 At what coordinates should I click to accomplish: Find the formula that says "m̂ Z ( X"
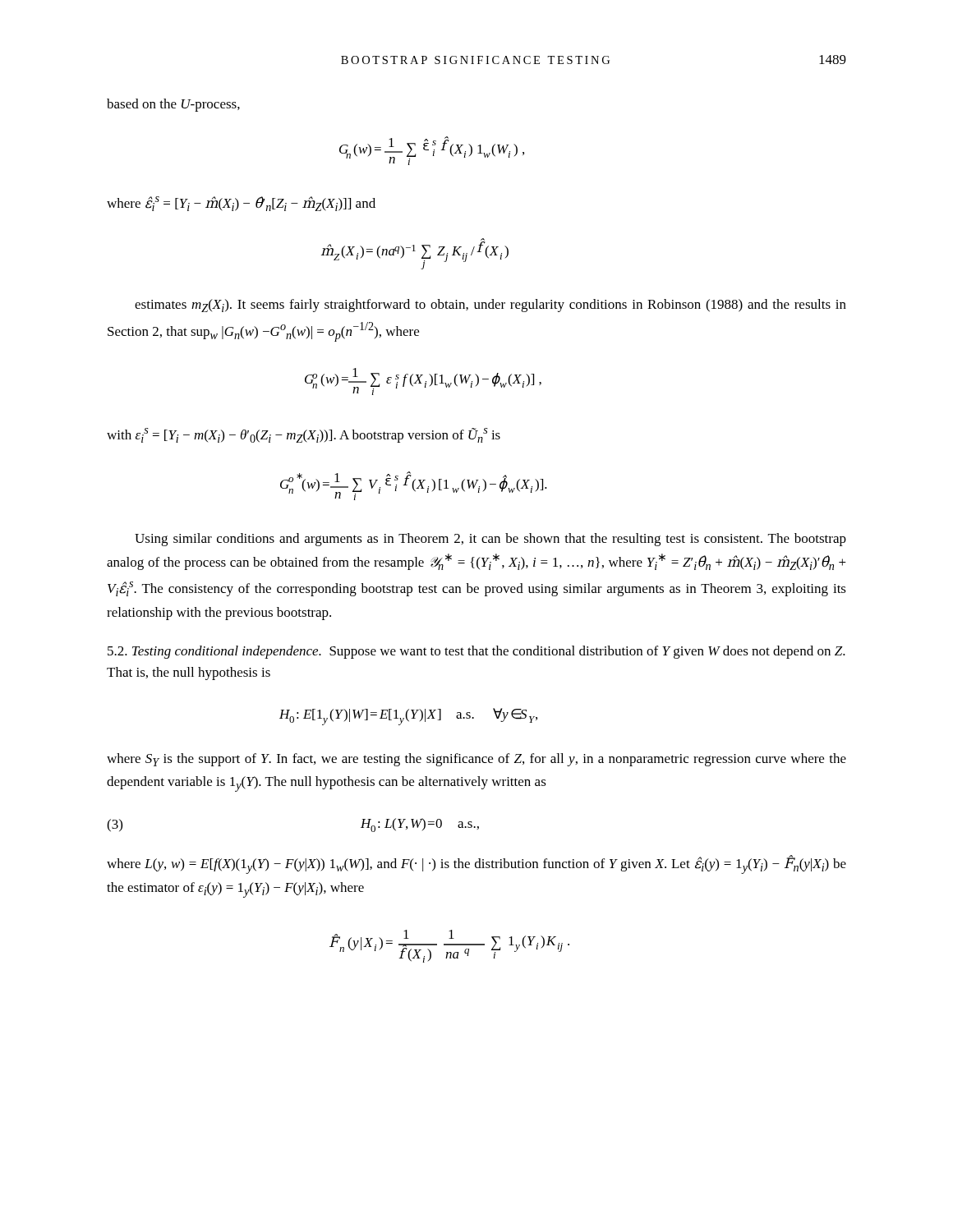coord(476,252)
